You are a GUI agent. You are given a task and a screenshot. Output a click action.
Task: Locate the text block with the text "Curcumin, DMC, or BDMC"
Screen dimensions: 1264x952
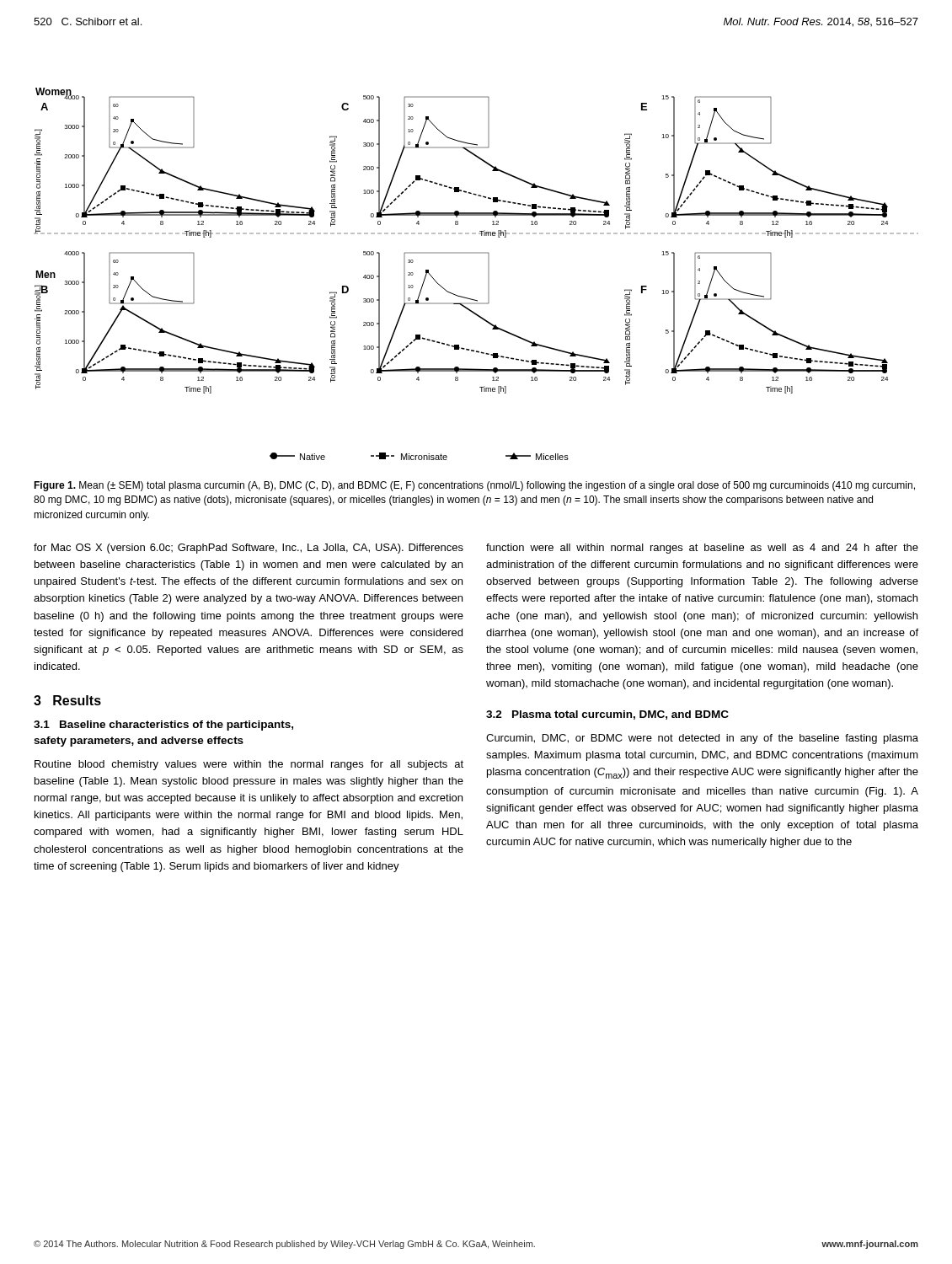[x=702, y=790]
